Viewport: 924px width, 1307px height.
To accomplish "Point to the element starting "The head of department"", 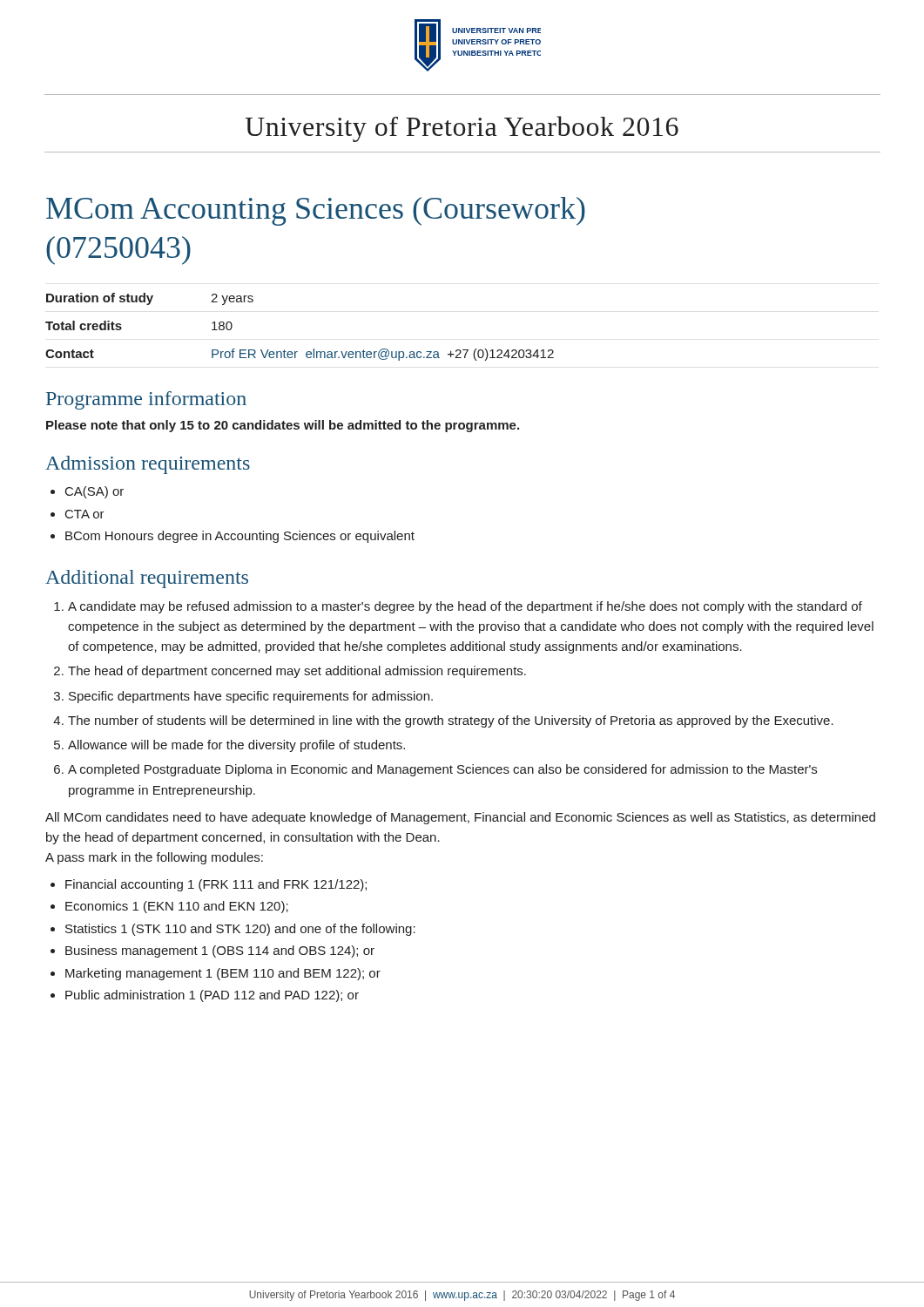I will (x=297, y=671).
